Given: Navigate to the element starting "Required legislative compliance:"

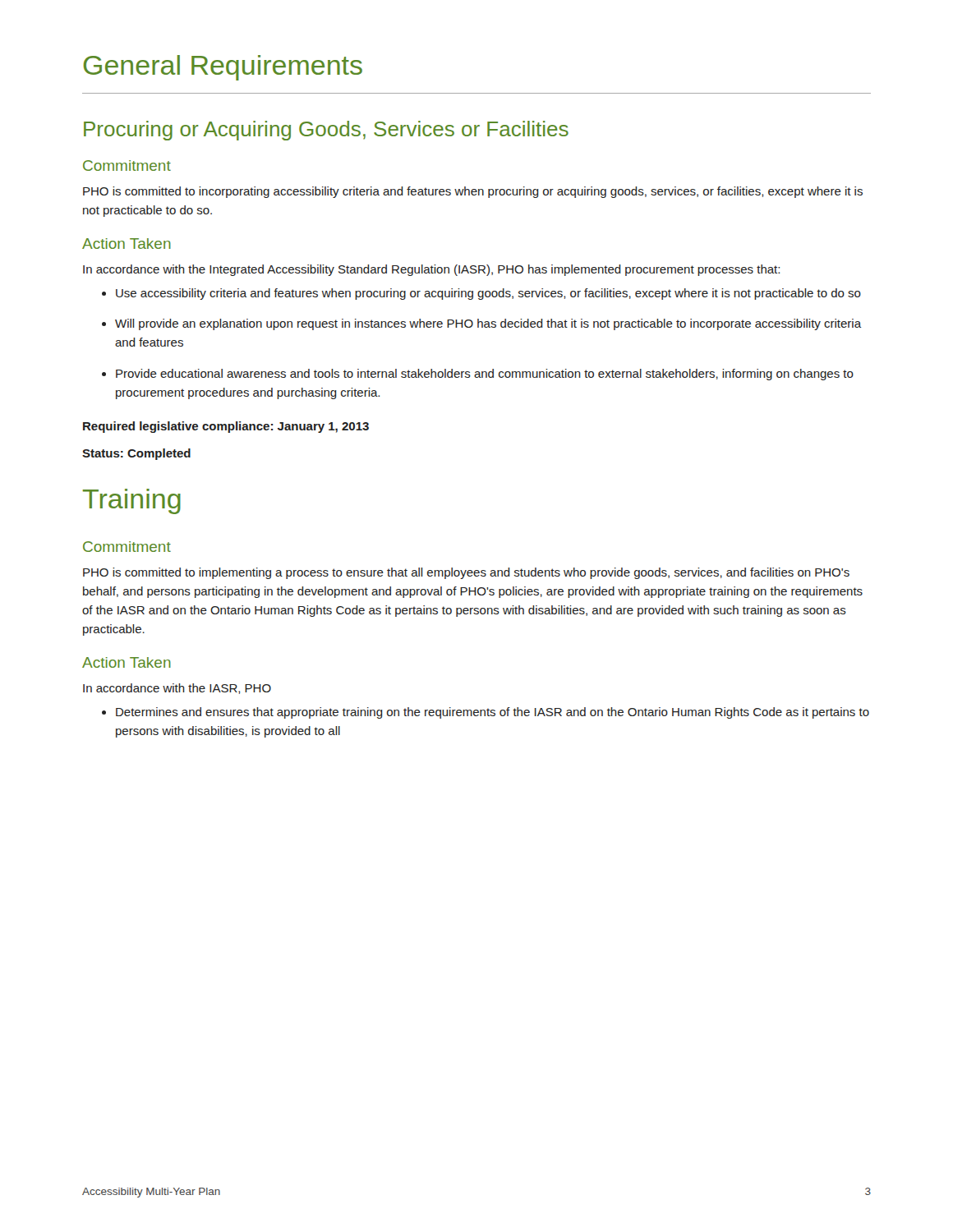Looking at the screenshot, I should [226, 427].
